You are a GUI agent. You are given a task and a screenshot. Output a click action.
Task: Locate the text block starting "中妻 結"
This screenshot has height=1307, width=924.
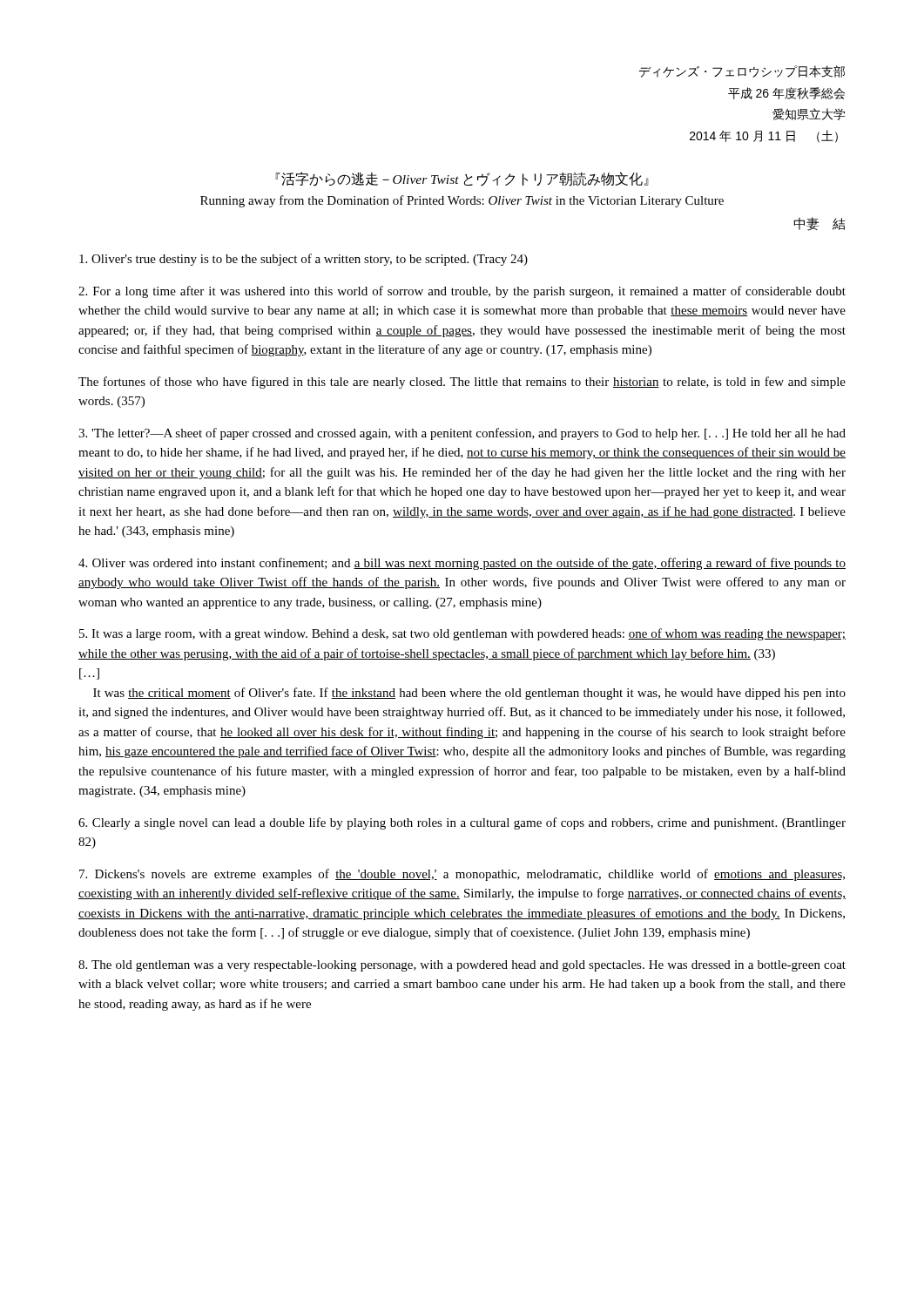pyautogui.click(x=819, y=223)
